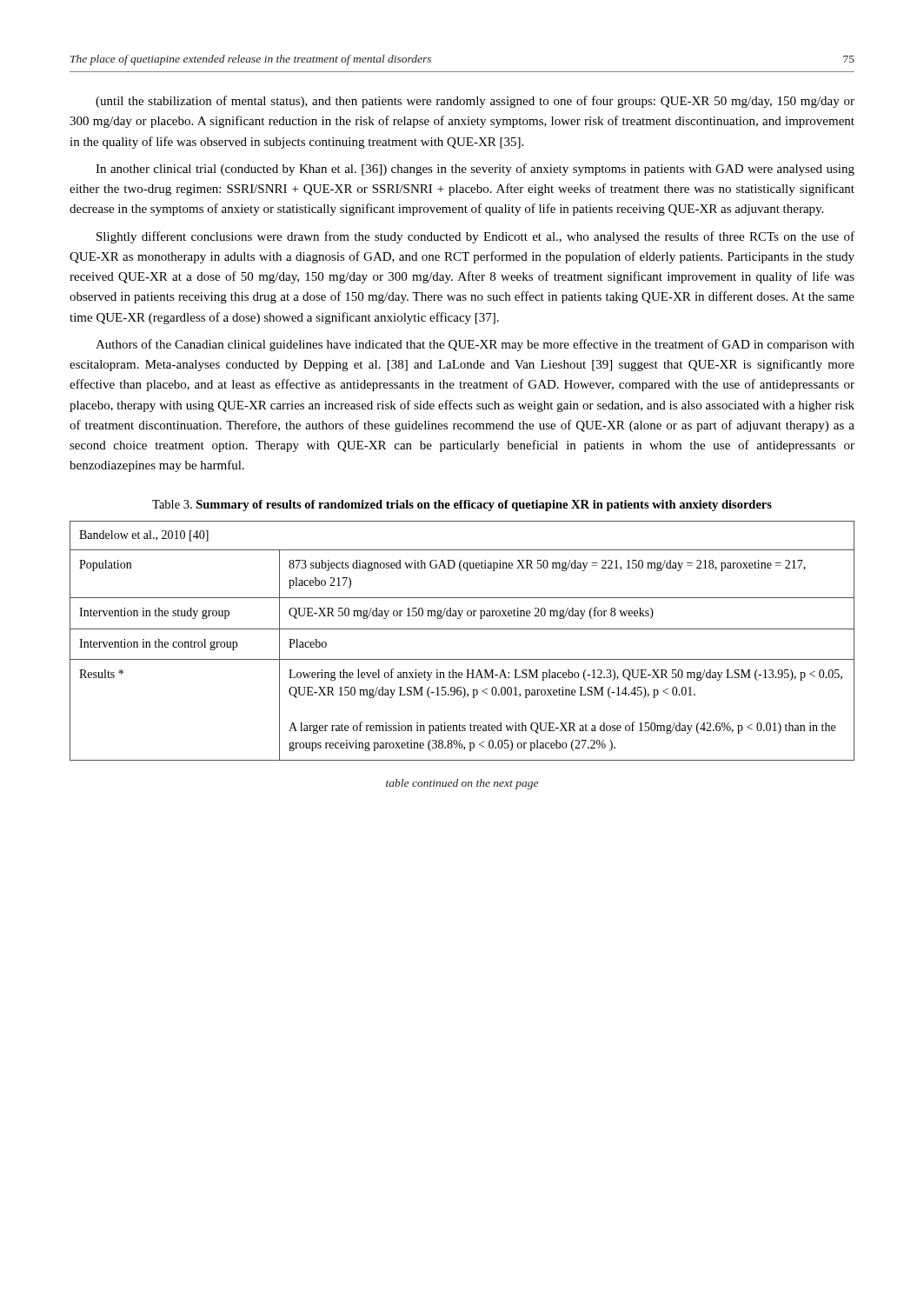Point to the block beginning "(until the stabilization of mental status), and then"
The image size is (924, 1304).
click(462, 284)
